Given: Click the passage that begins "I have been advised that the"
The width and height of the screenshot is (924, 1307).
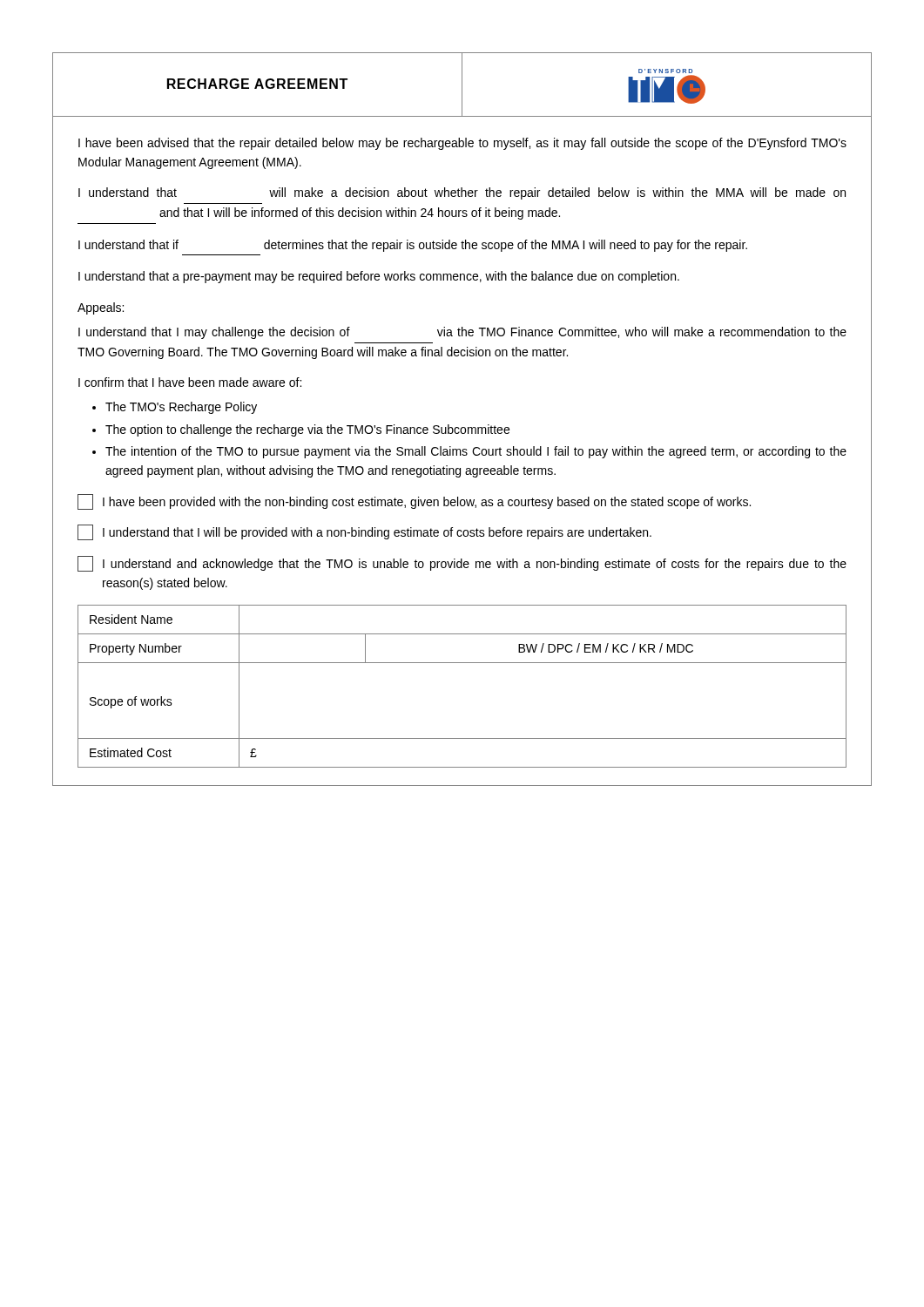Looking at the screenshot, I should (x=462, y=152).
